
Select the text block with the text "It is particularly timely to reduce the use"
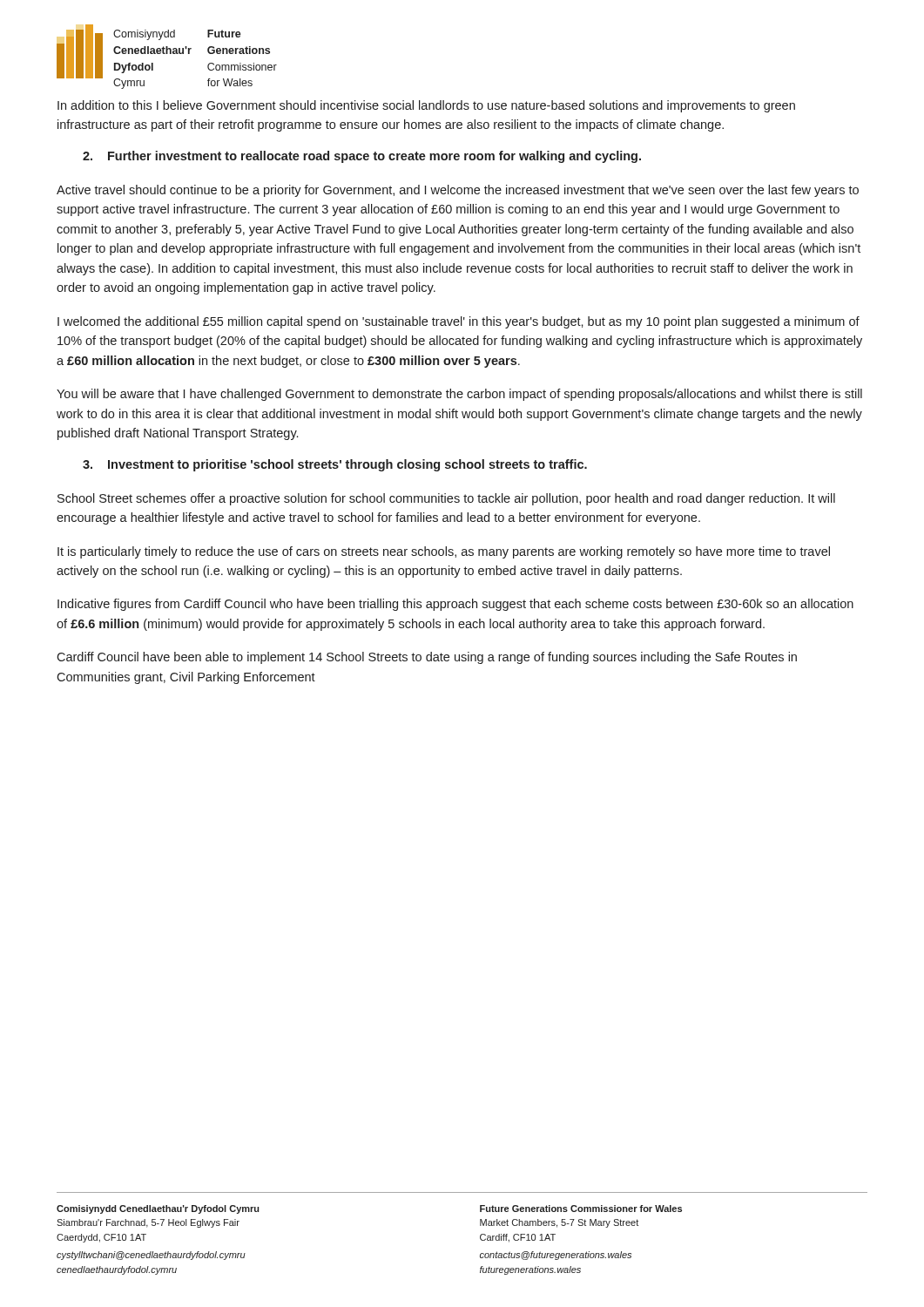[x=462, y=561]
